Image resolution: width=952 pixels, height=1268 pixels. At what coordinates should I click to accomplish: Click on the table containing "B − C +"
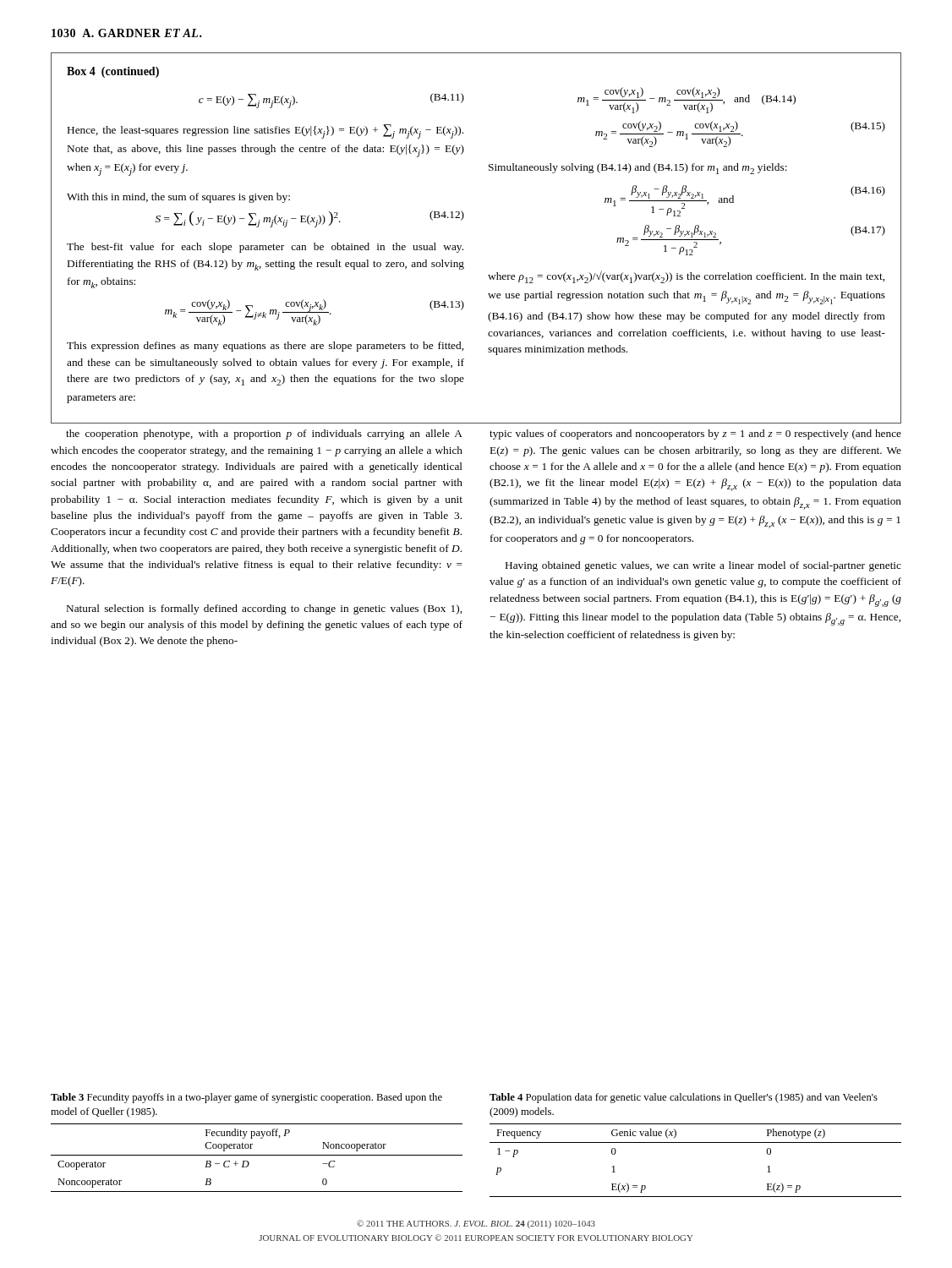point(257,1158)
